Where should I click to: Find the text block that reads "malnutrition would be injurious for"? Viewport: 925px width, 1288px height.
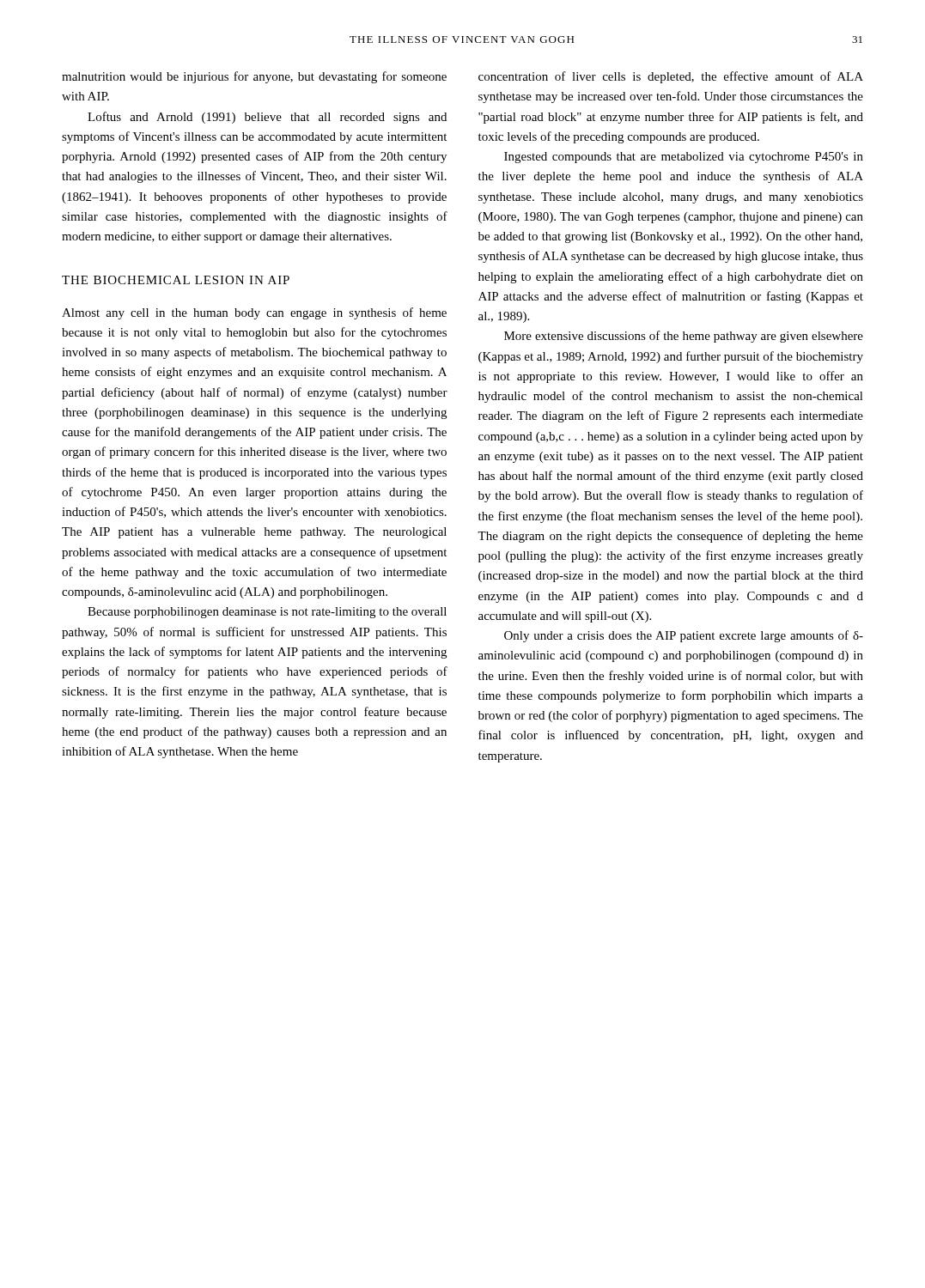pos(254,157)
